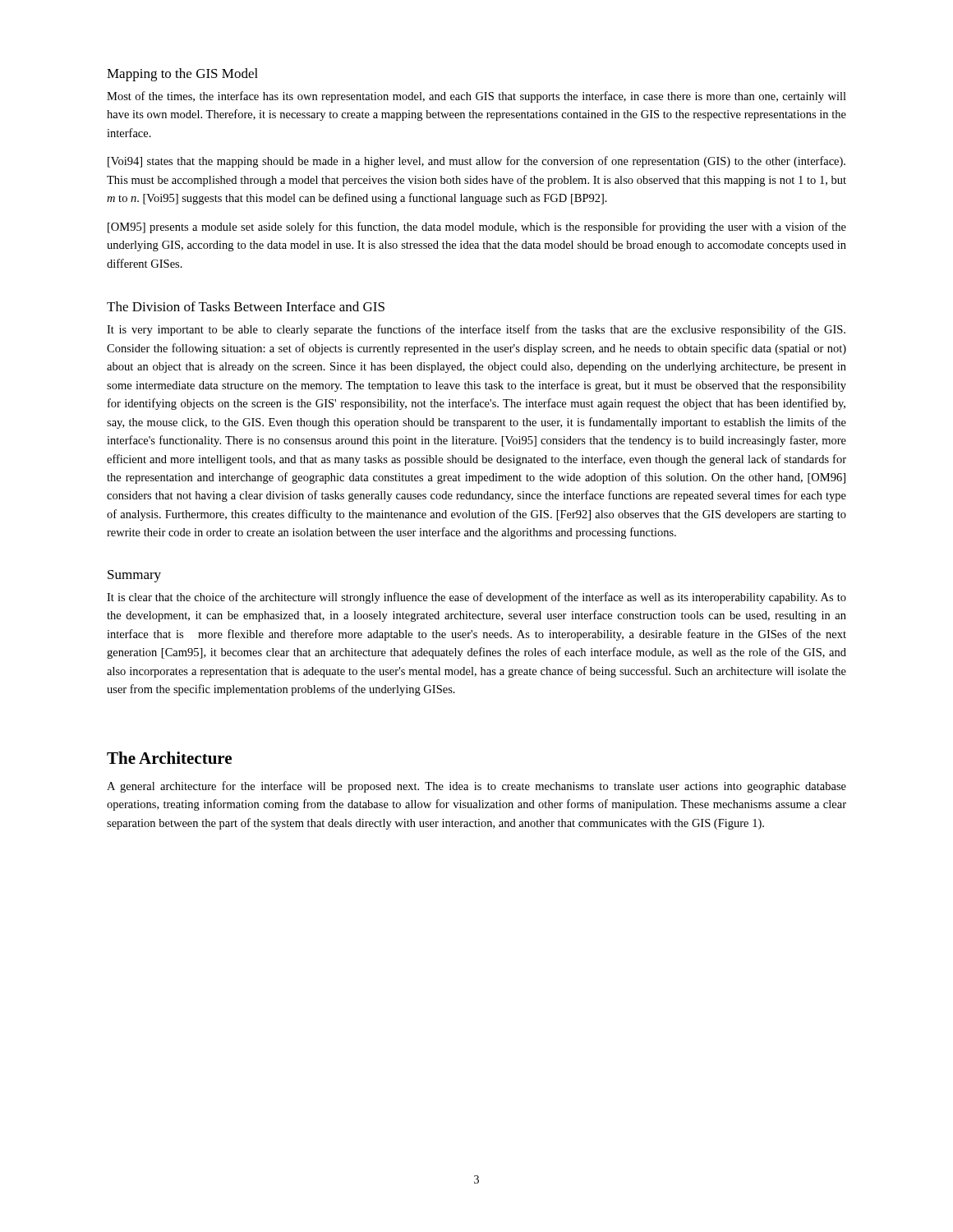The image size is (953, 1232).
Task: Point to the section header beginning "The Division of Tasks Between"
Action: point(246,307)
